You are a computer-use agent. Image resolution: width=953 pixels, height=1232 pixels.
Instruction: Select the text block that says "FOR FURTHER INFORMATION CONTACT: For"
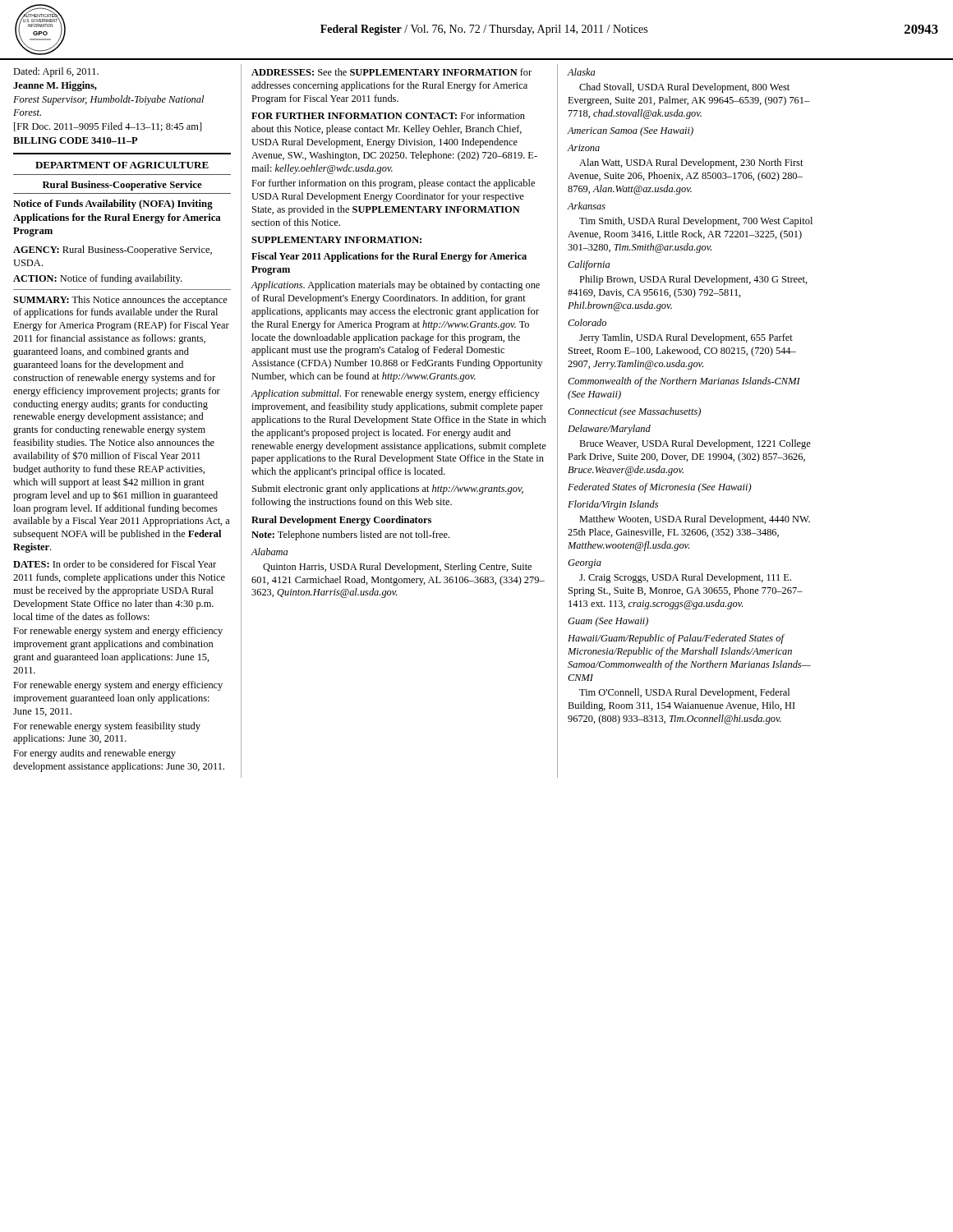(399, 169)
